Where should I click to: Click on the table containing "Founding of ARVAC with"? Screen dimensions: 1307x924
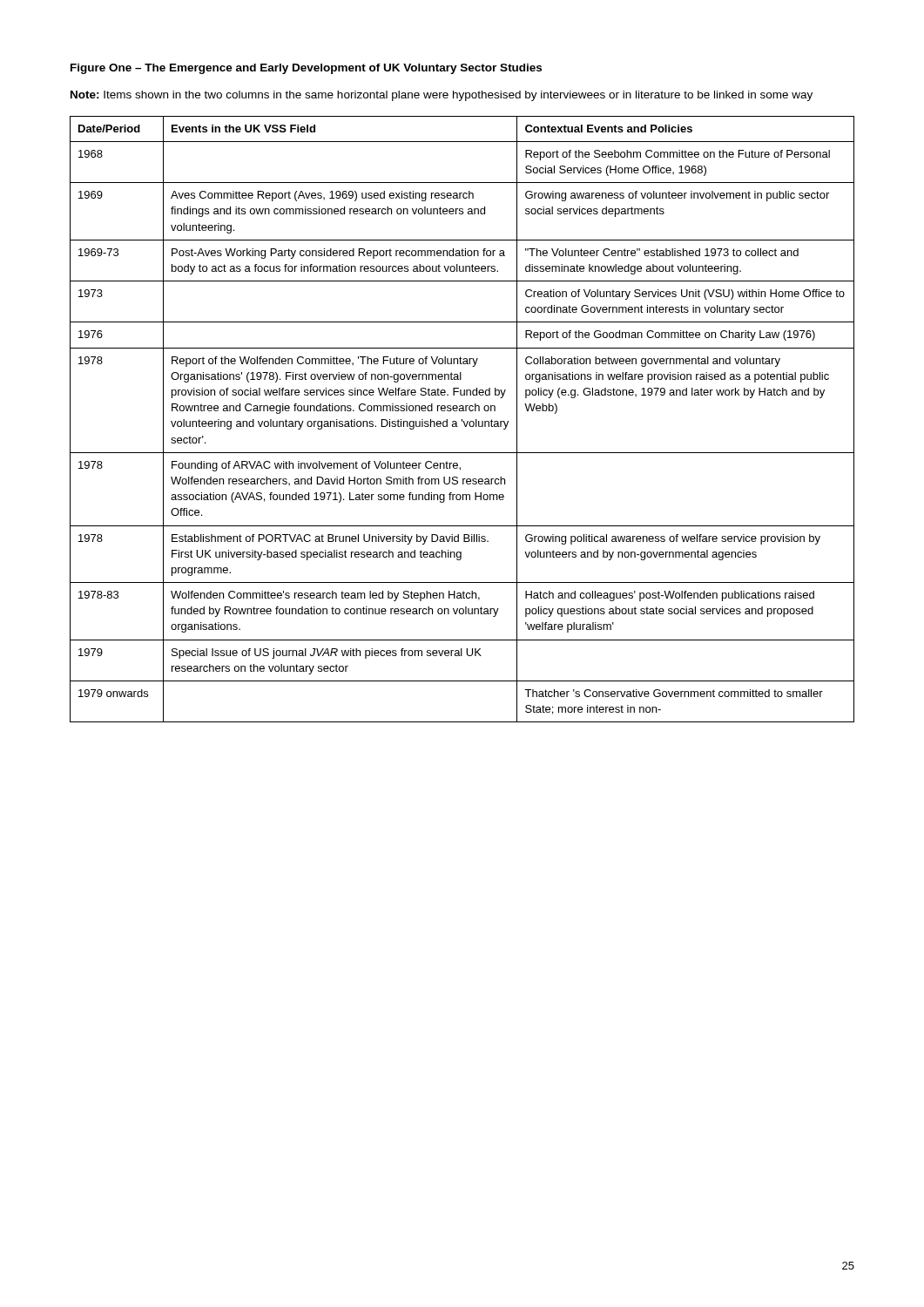462,419
